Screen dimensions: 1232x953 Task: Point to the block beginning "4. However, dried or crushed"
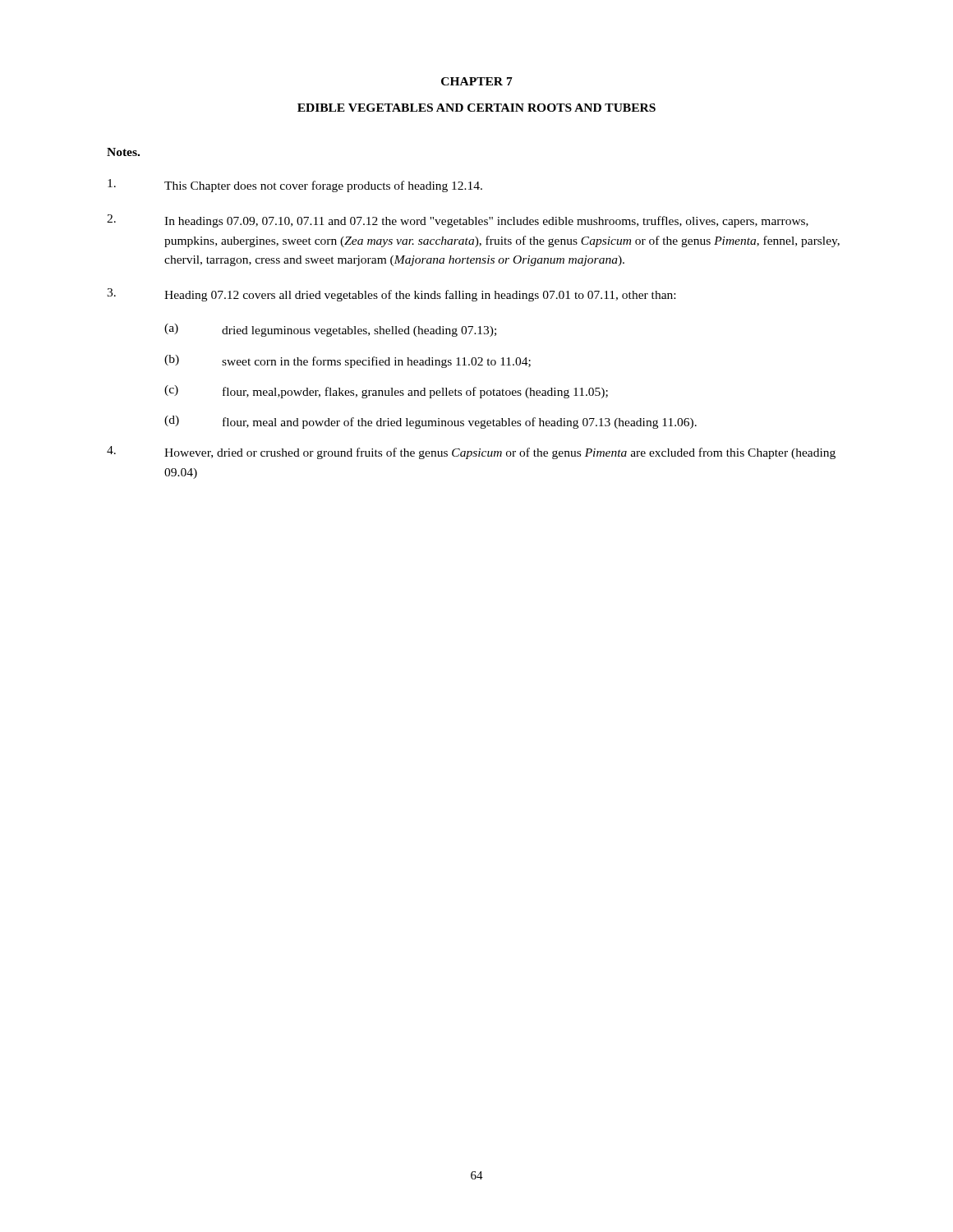coord(476,462)
